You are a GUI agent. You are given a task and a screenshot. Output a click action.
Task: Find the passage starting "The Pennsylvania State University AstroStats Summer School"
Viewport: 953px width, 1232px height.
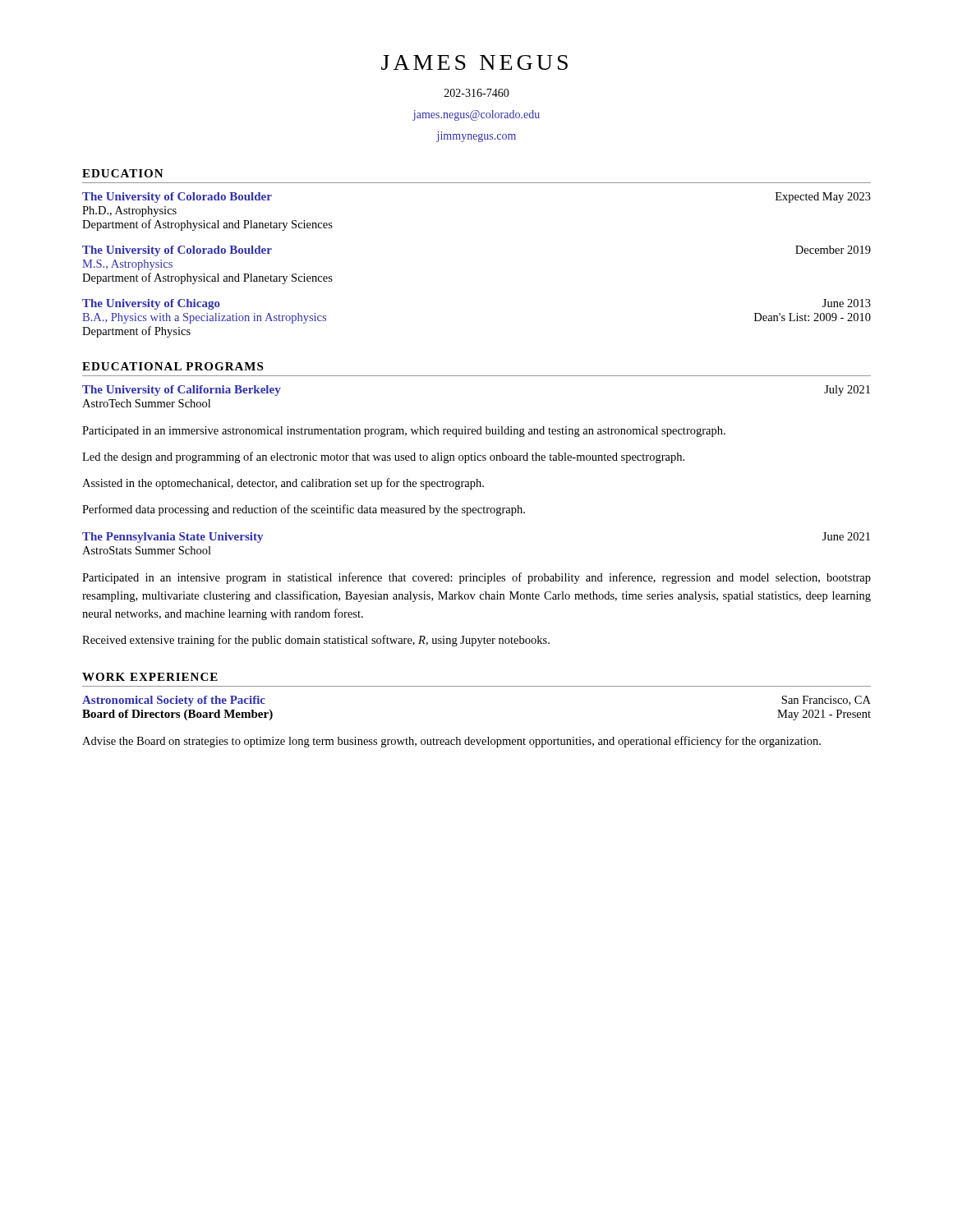tap(173, 538)
